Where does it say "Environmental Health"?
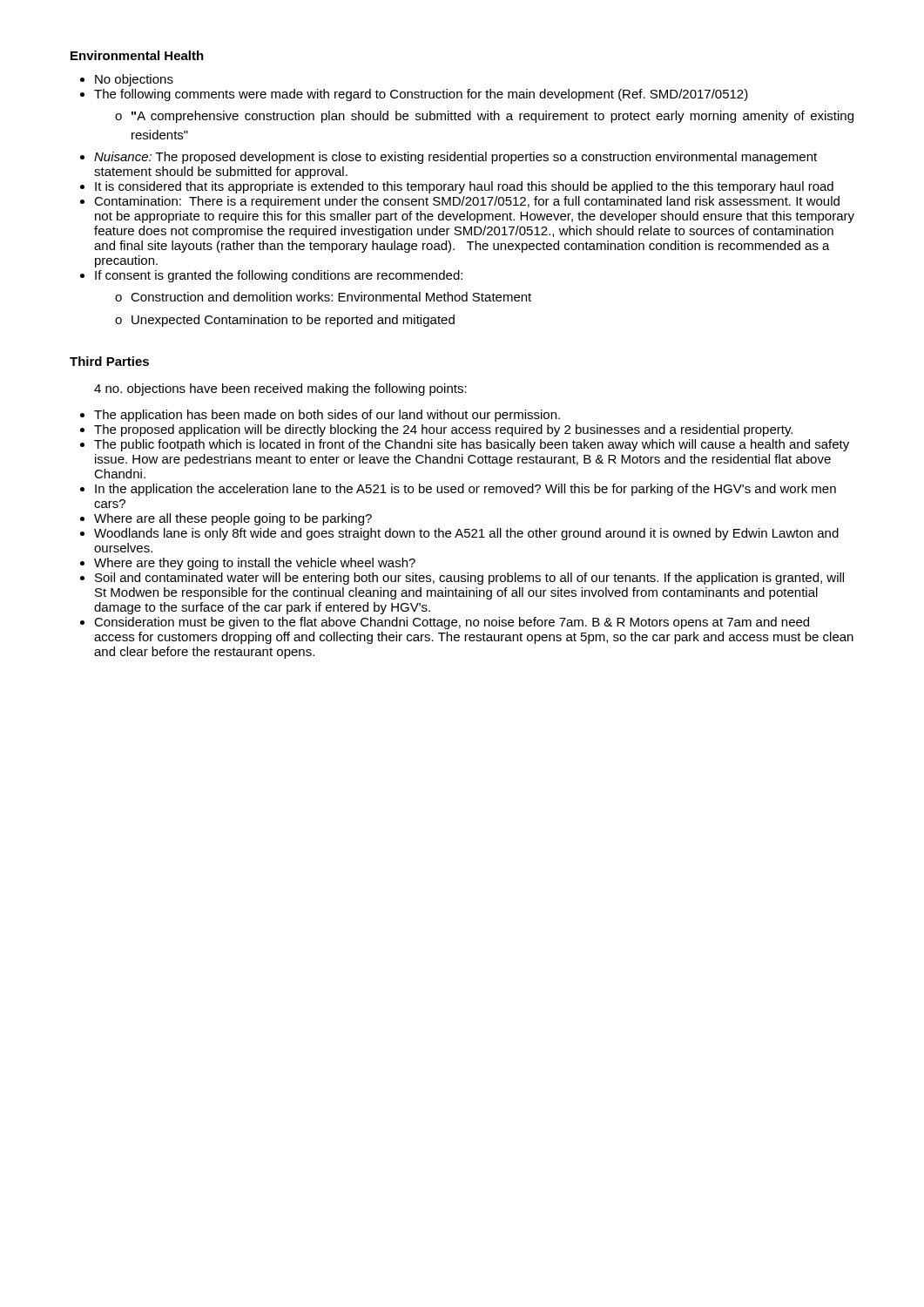 137,55
